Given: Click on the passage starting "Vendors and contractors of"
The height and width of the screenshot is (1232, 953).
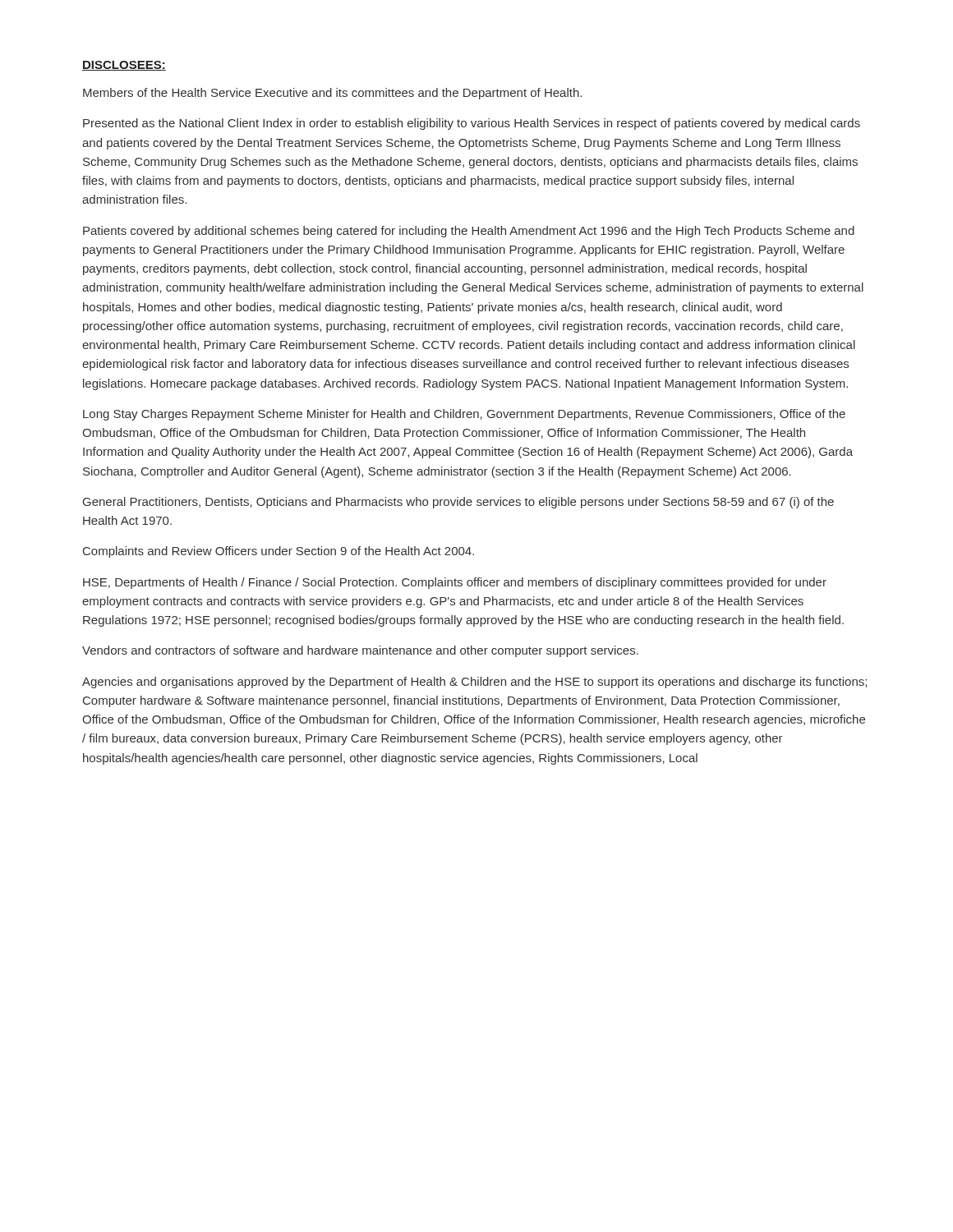Looking at the screenshot, I should tap(361, 650).
